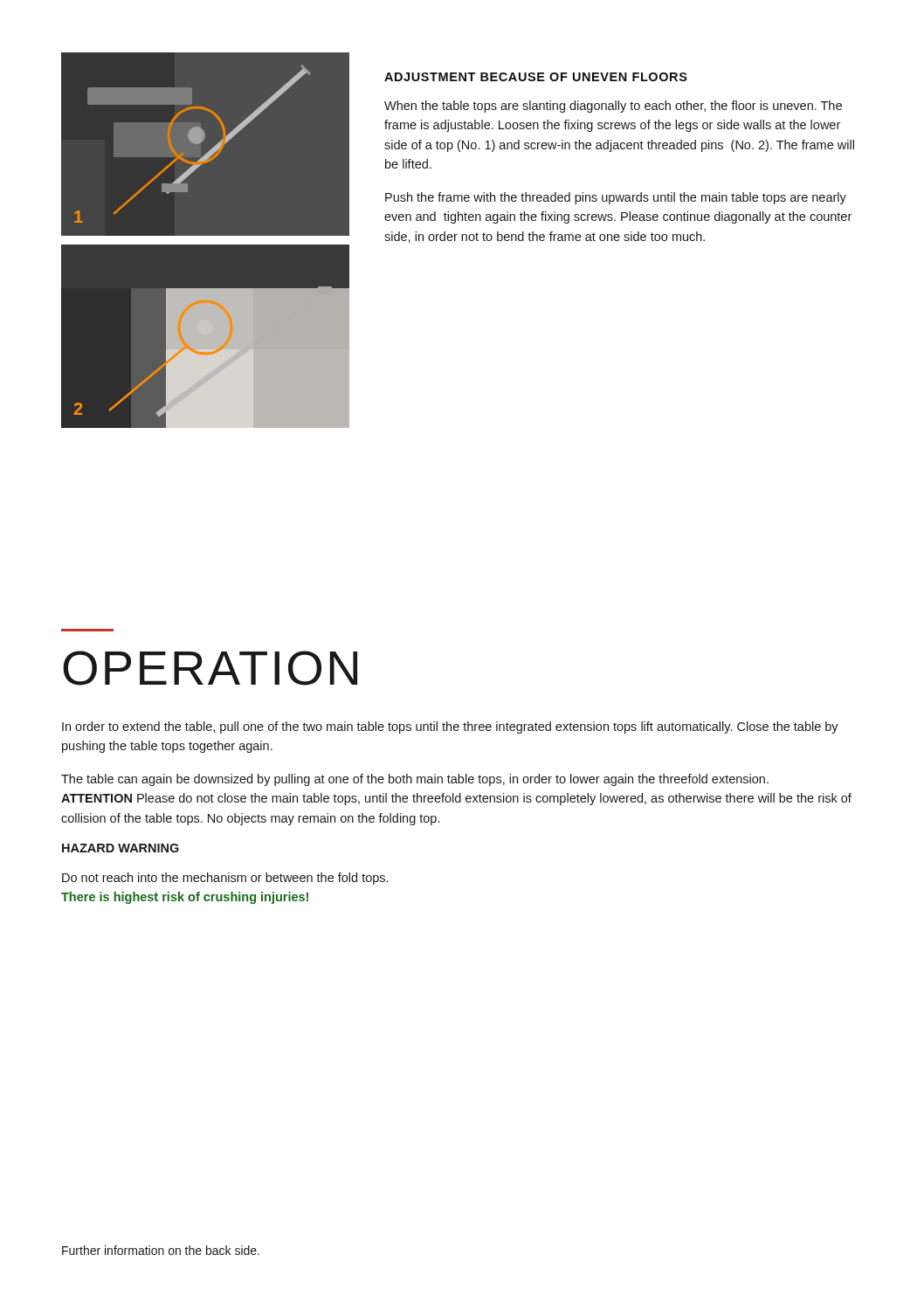Point to the block beginning "Push the frame"
The image size is (924, 1310).
tap(624, 217)
